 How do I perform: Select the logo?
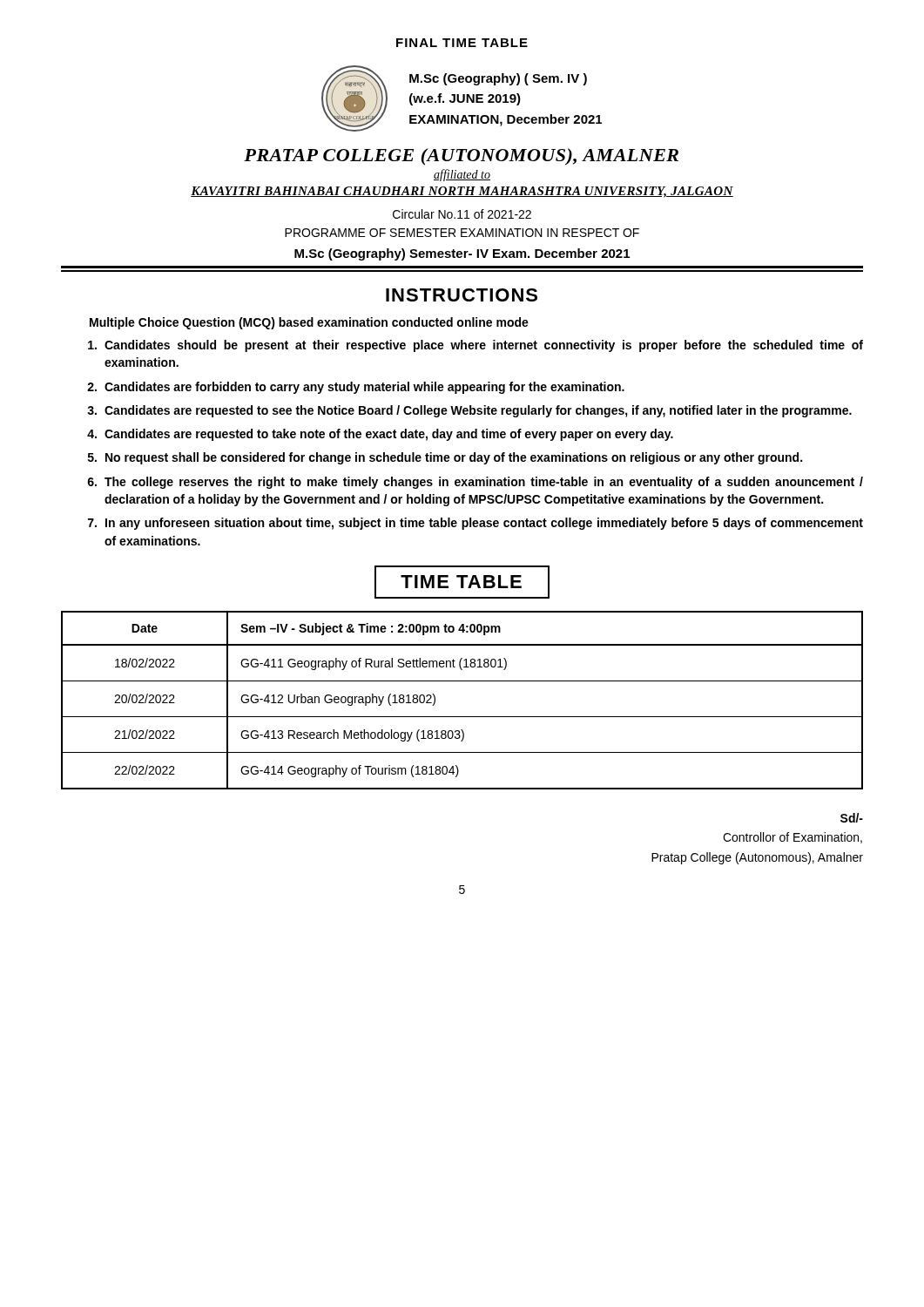355,98
